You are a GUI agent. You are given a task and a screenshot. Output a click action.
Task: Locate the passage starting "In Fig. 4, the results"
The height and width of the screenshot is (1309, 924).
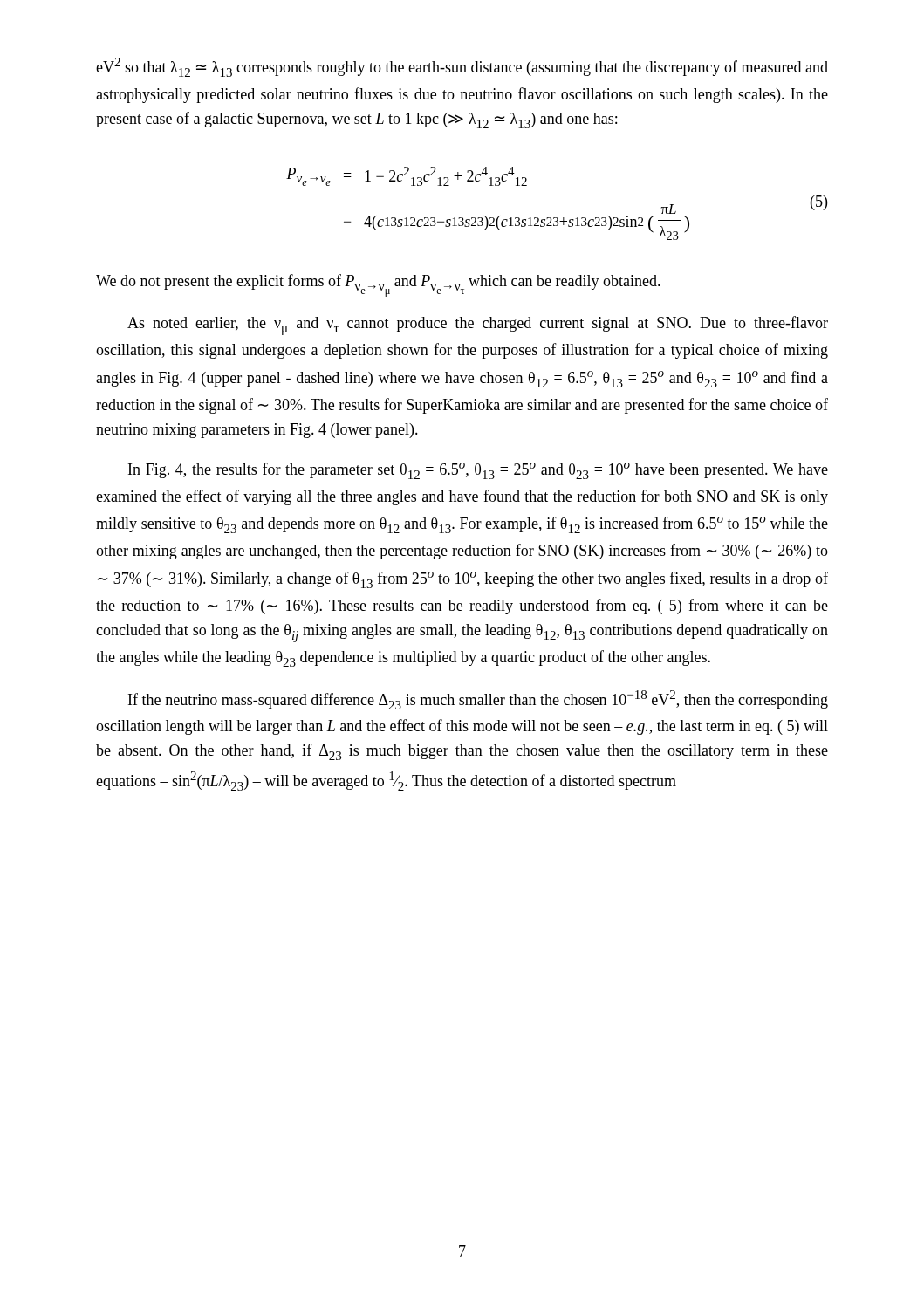[x=462, y=563]
